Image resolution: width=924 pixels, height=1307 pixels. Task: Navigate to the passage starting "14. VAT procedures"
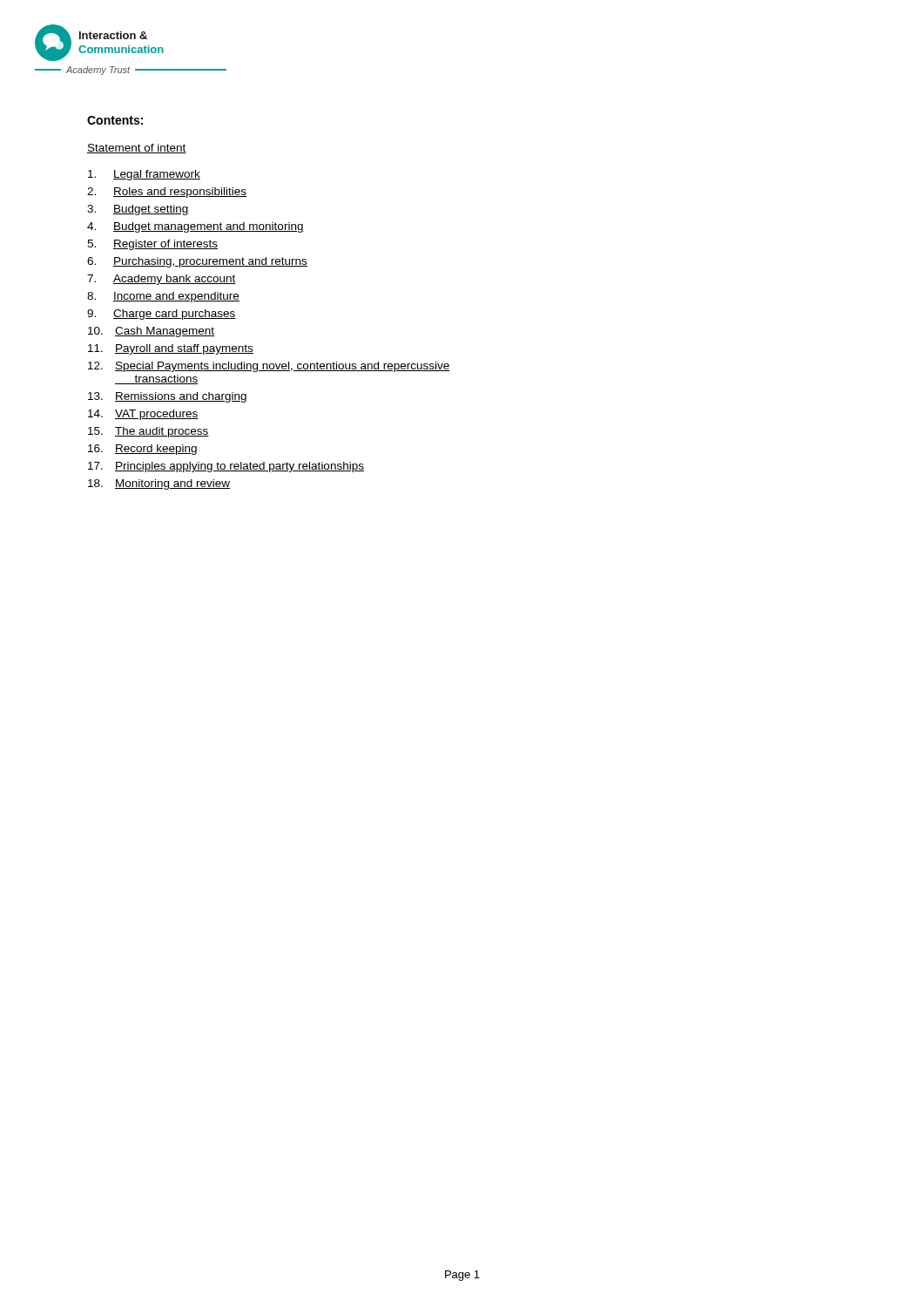click(x=143, y=413)
